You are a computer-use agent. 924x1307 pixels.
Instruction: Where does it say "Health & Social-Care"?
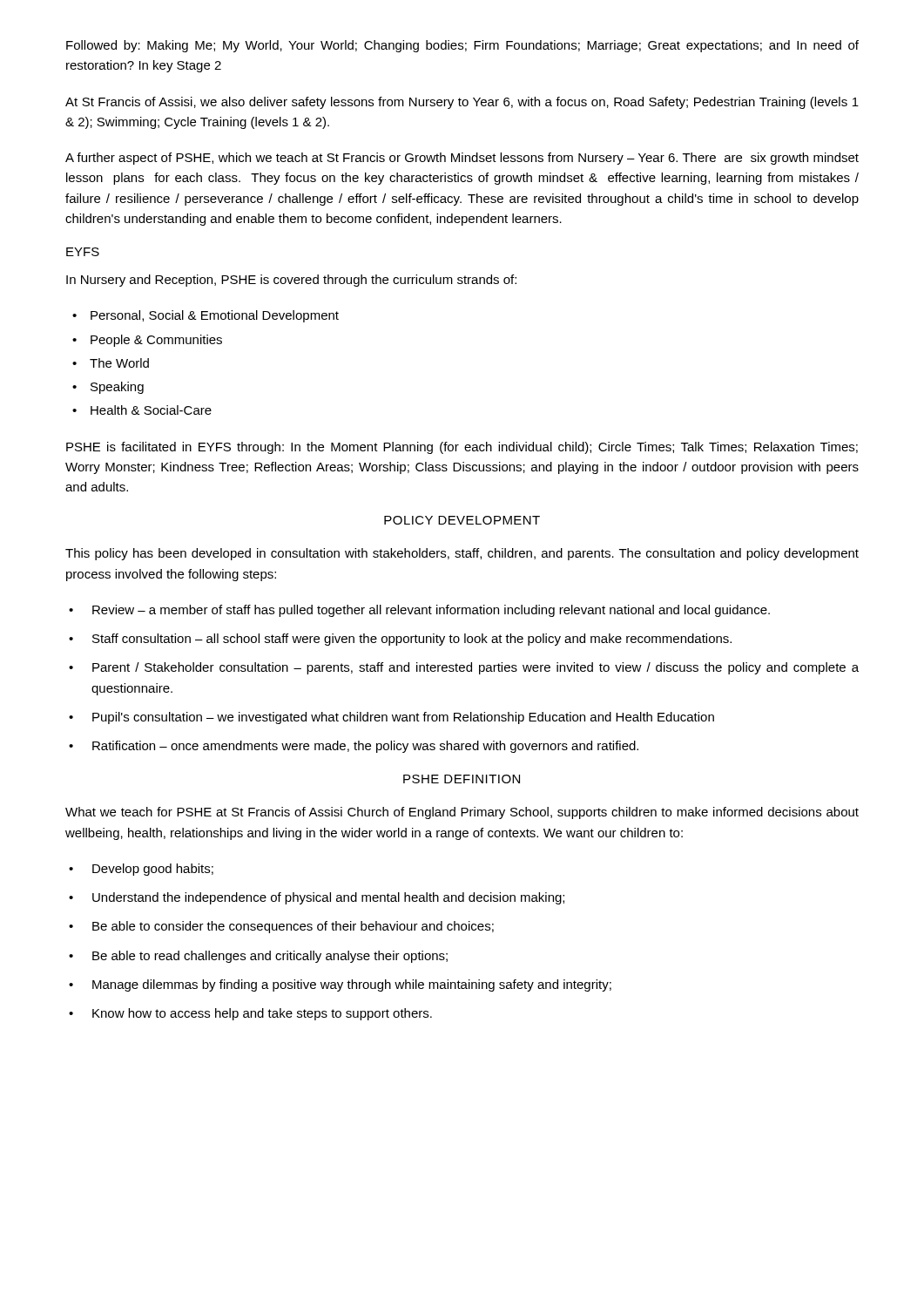click(x=151, y=410)
